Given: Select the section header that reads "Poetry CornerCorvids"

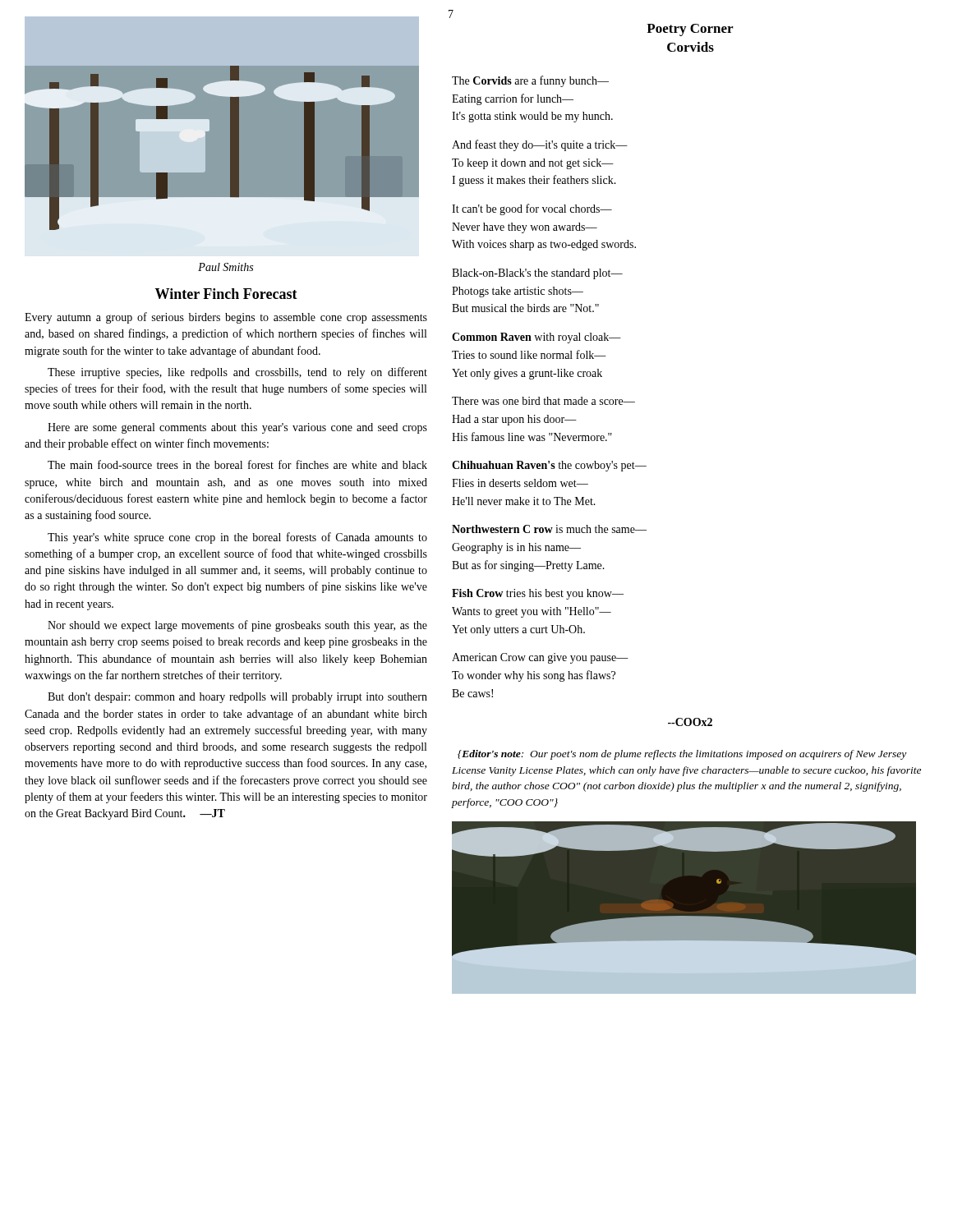Looking at the screenshot, I should click(690, 38).
